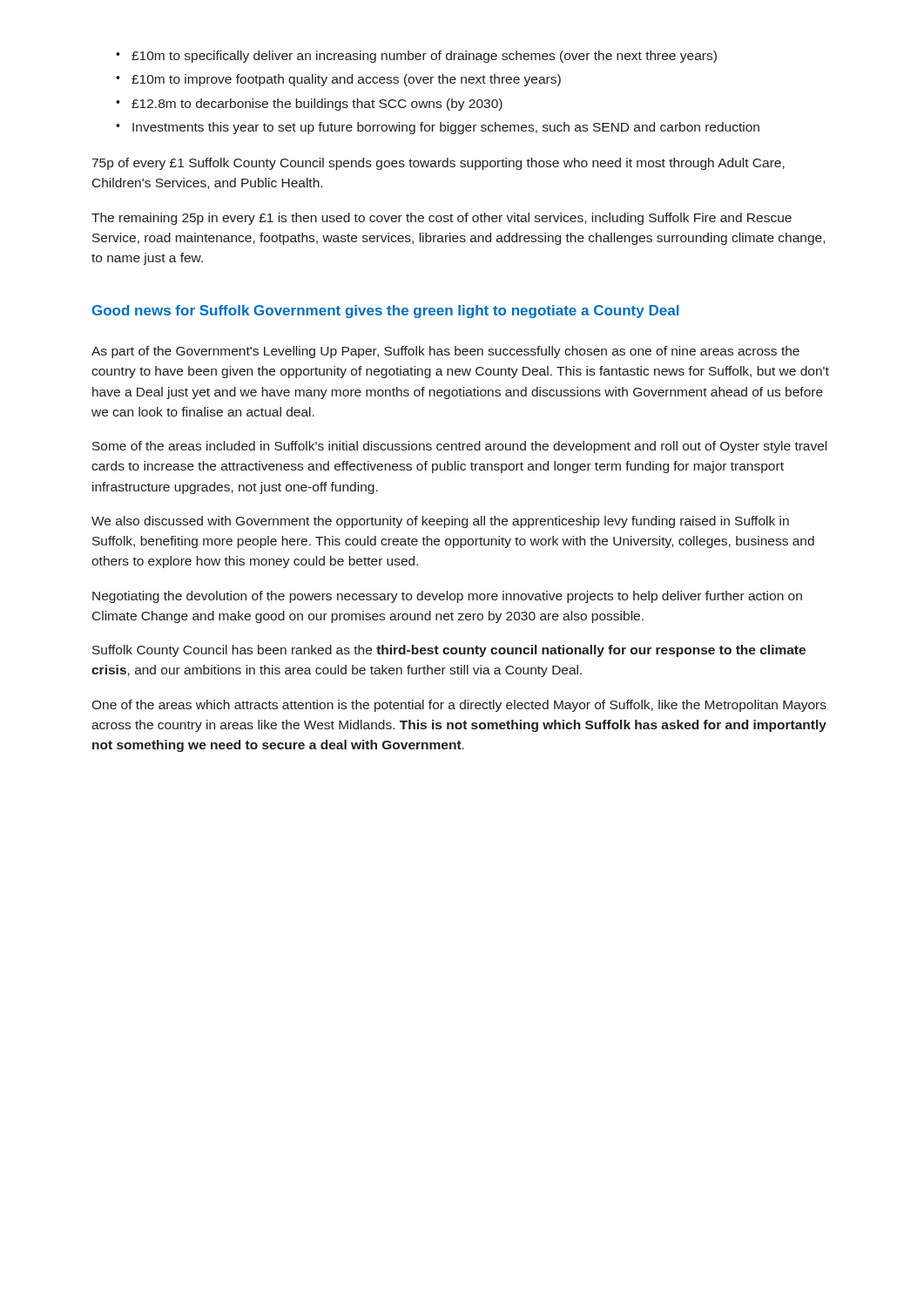The height and width of the screenshot is (1307, 924).
Task: Where is the passage that starts "£10m to improve footpath quality and access"?
Action: [474, 79]
